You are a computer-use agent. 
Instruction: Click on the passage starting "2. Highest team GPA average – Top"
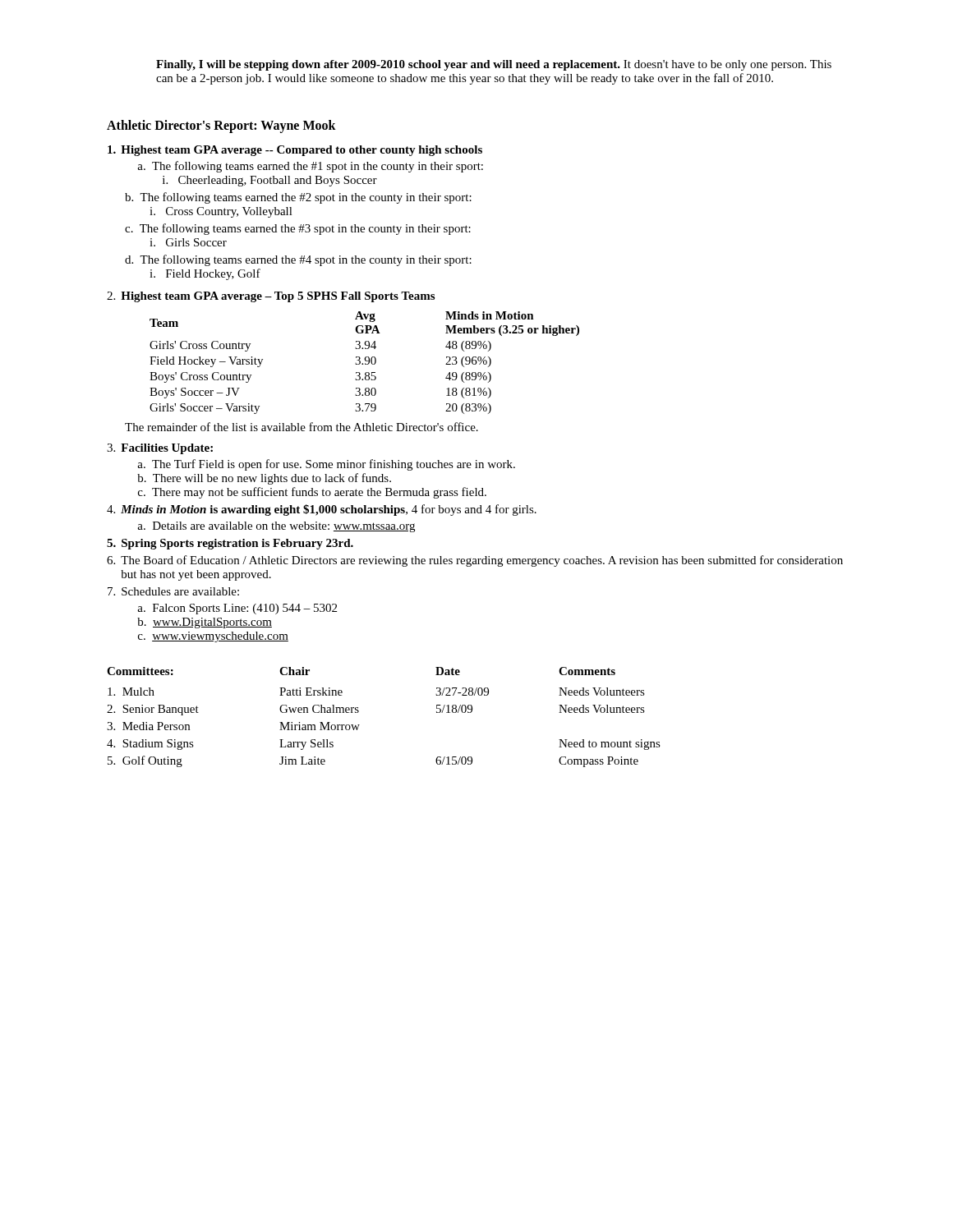[271, 296]
